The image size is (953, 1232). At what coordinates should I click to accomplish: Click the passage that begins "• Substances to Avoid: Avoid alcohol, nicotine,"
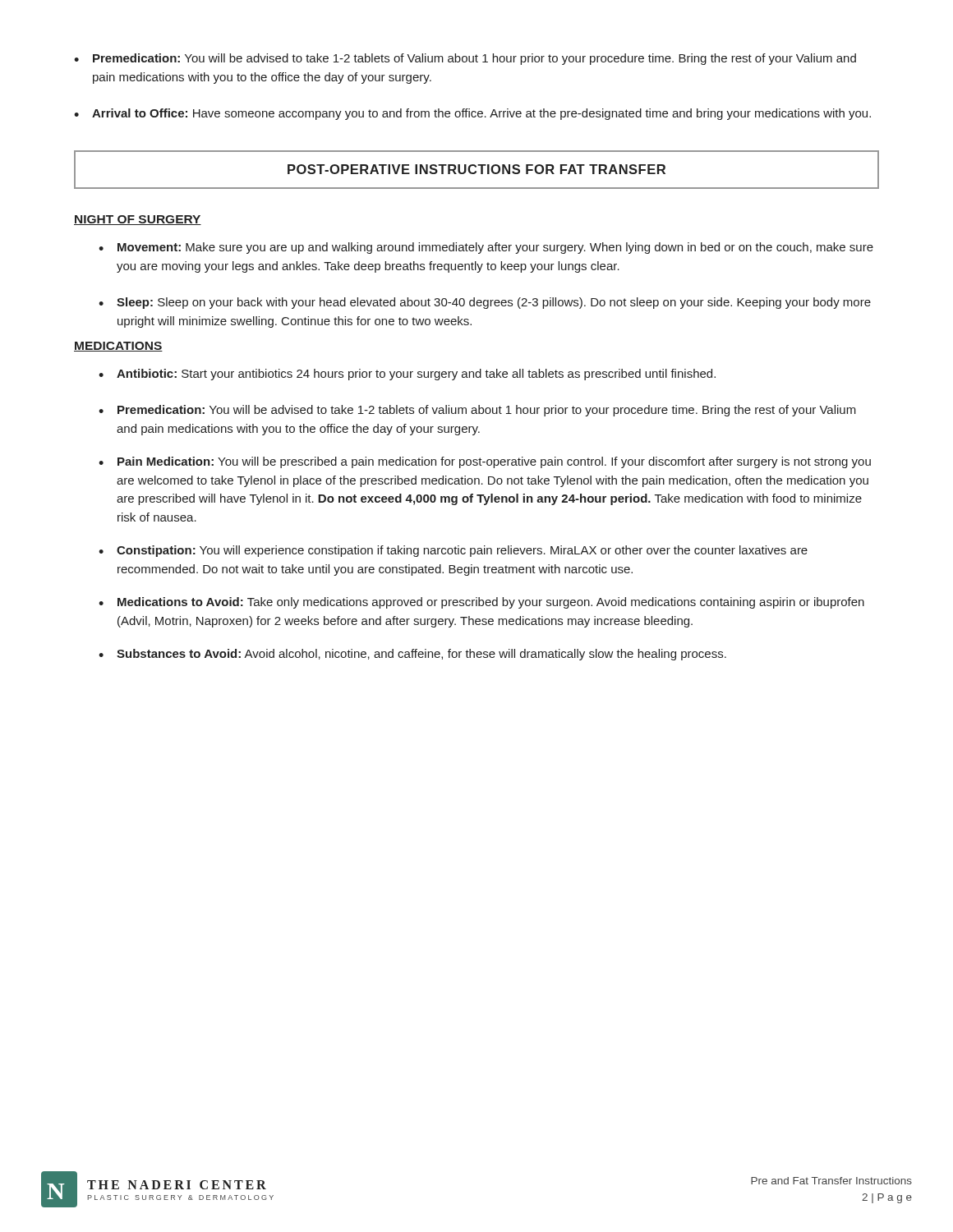coord(413,656)
